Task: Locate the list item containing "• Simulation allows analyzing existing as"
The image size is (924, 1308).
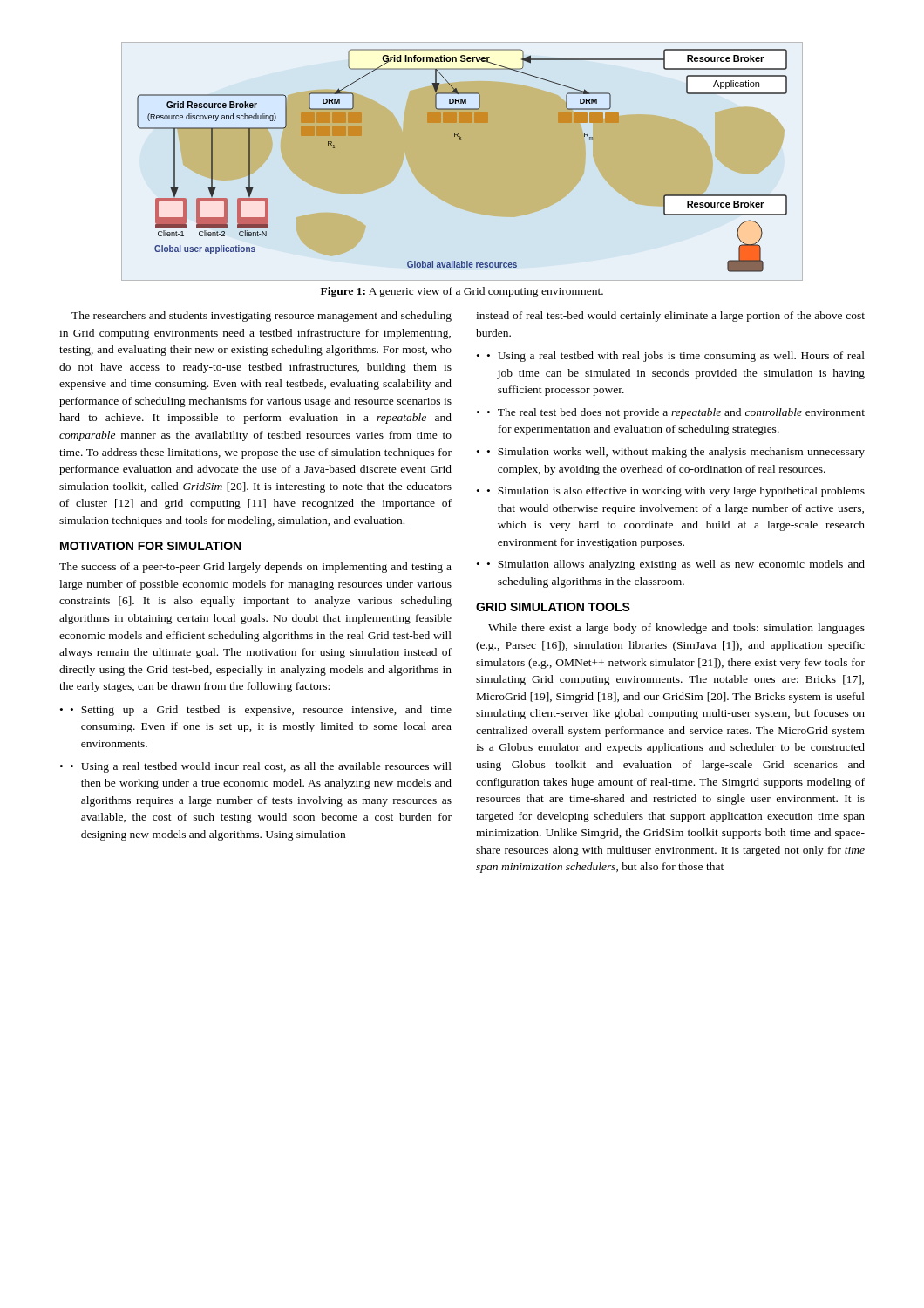Action: pyautogui.click(x=676, y=573)
